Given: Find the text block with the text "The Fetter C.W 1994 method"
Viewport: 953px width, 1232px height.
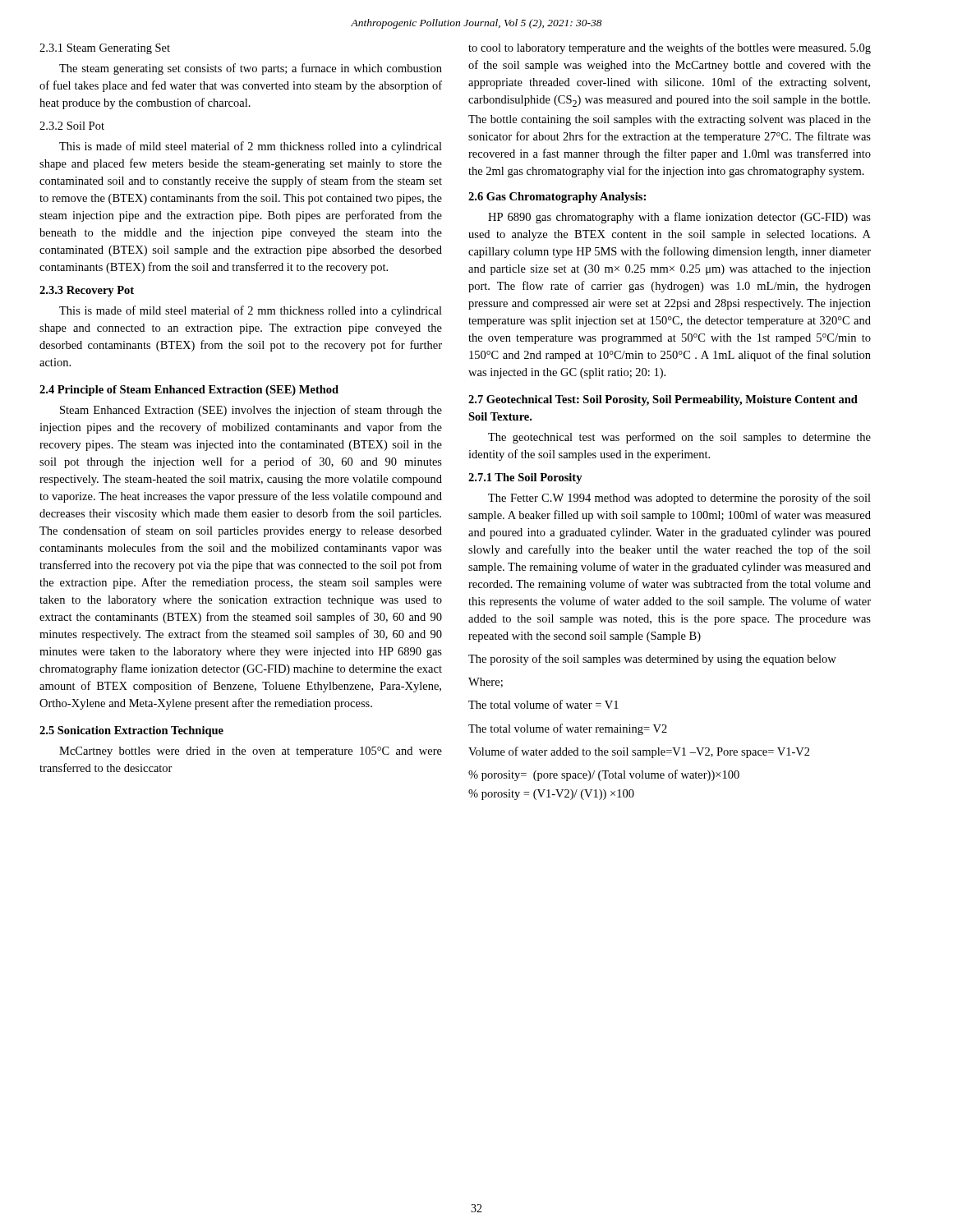Looking at the screenshot, I should click(670, 625).
